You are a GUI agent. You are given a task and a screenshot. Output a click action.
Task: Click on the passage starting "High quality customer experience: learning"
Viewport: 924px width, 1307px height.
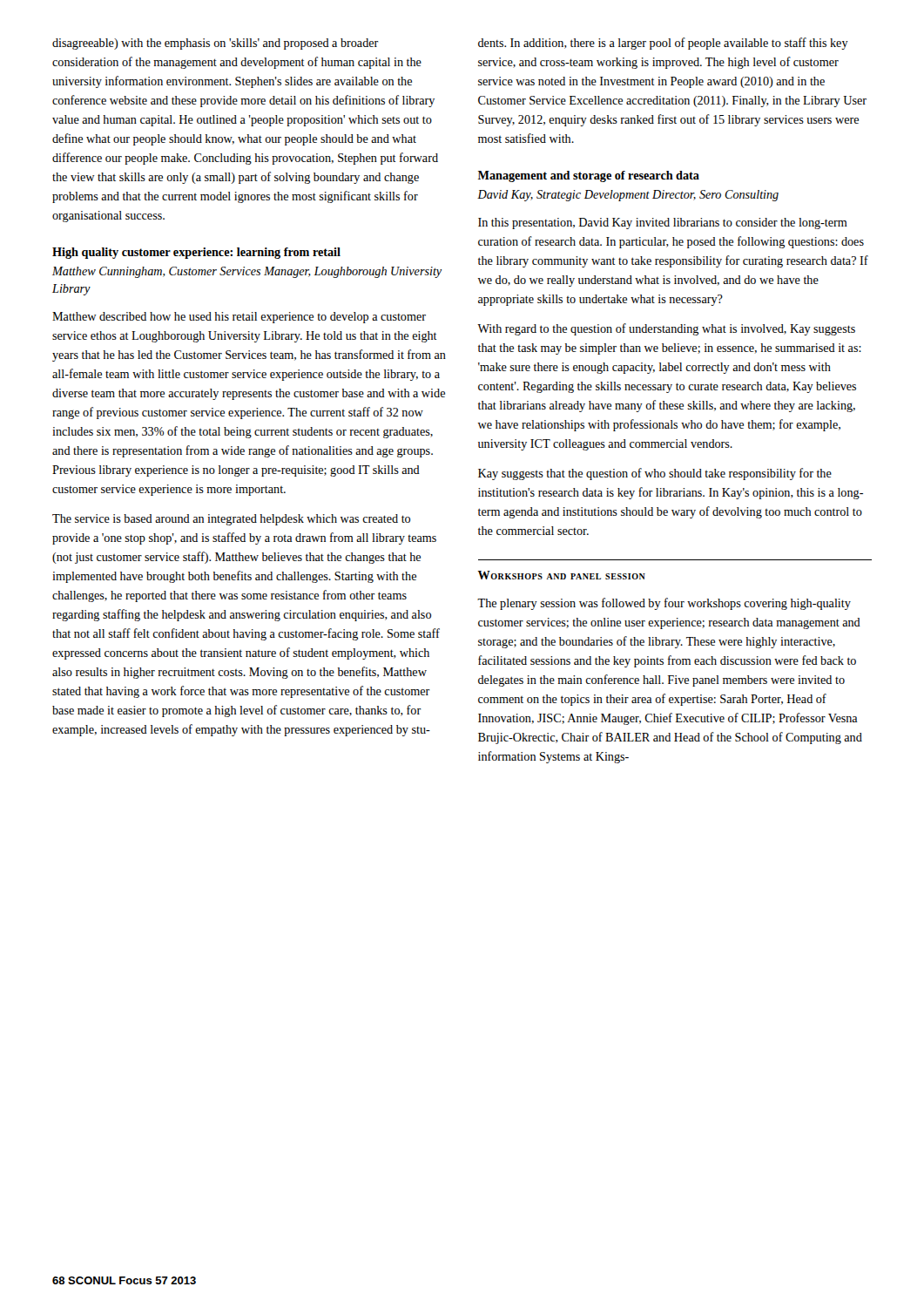pyautogui.click(x=196, y=252)
